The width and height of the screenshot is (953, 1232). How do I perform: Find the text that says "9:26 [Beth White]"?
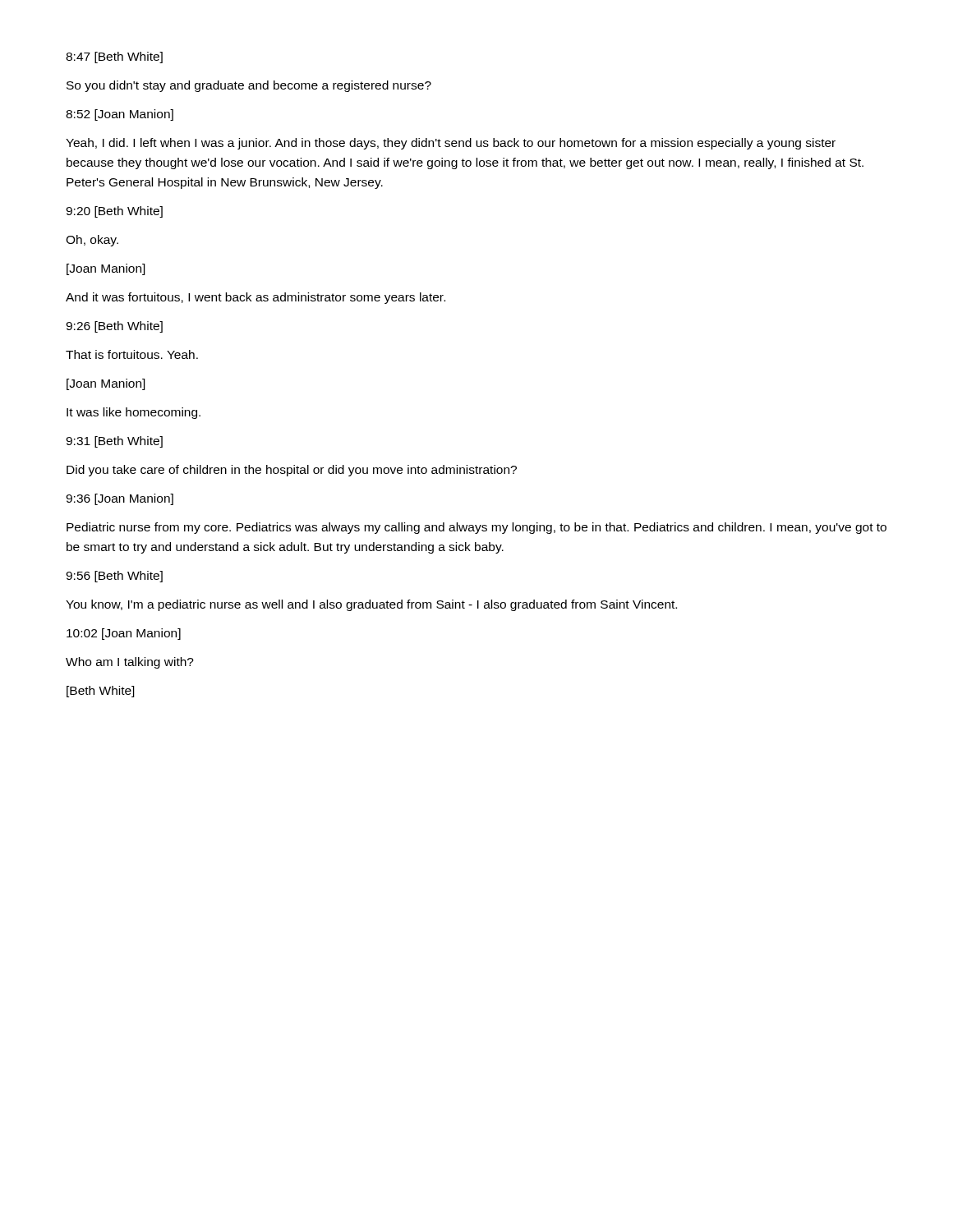(x=115, y=326)
